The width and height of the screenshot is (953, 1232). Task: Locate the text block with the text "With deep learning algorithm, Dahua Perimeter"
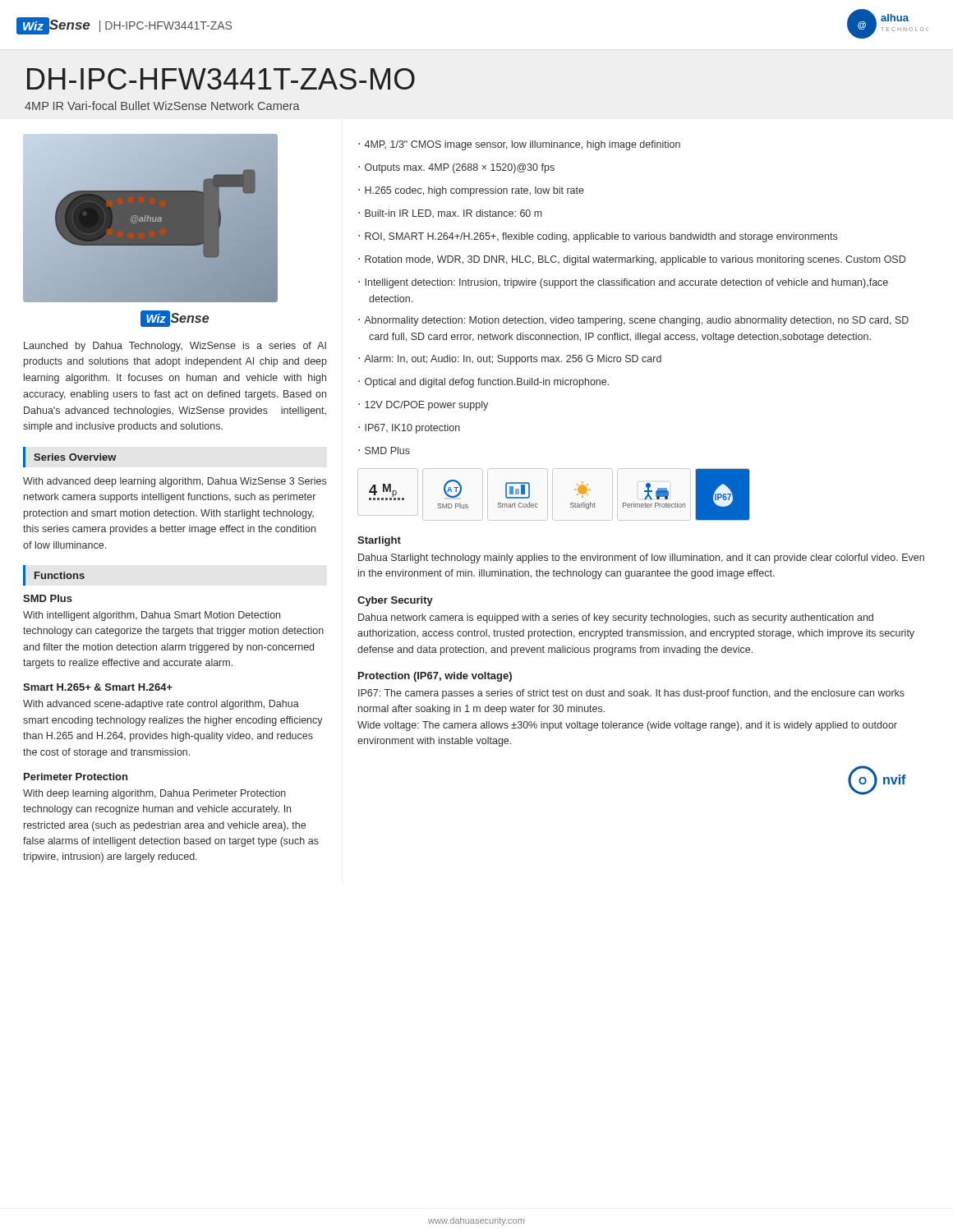point(171,825)
